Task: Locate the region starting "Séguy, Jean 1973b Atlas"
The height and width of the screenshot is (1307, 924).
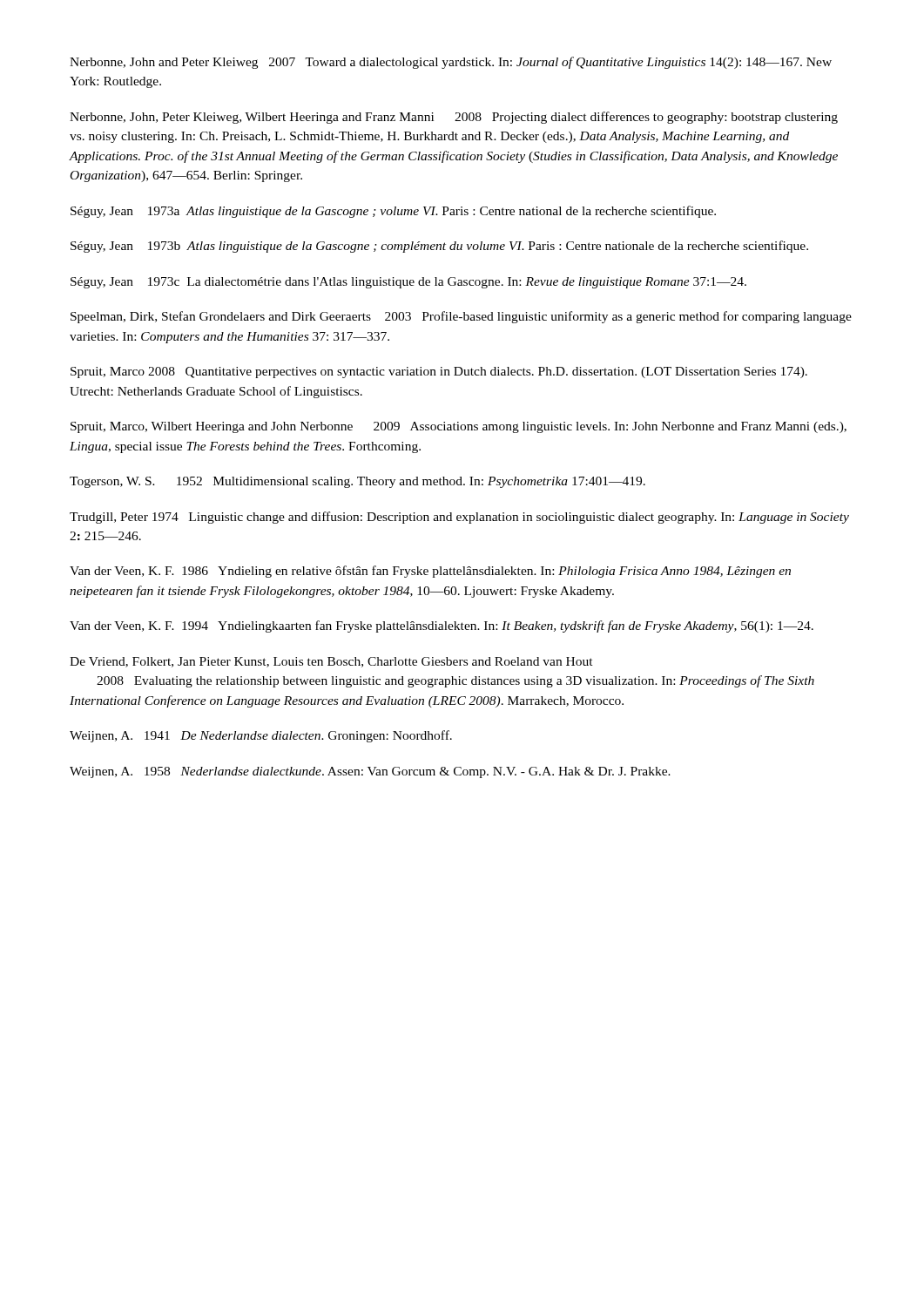Action: point(439,246)
